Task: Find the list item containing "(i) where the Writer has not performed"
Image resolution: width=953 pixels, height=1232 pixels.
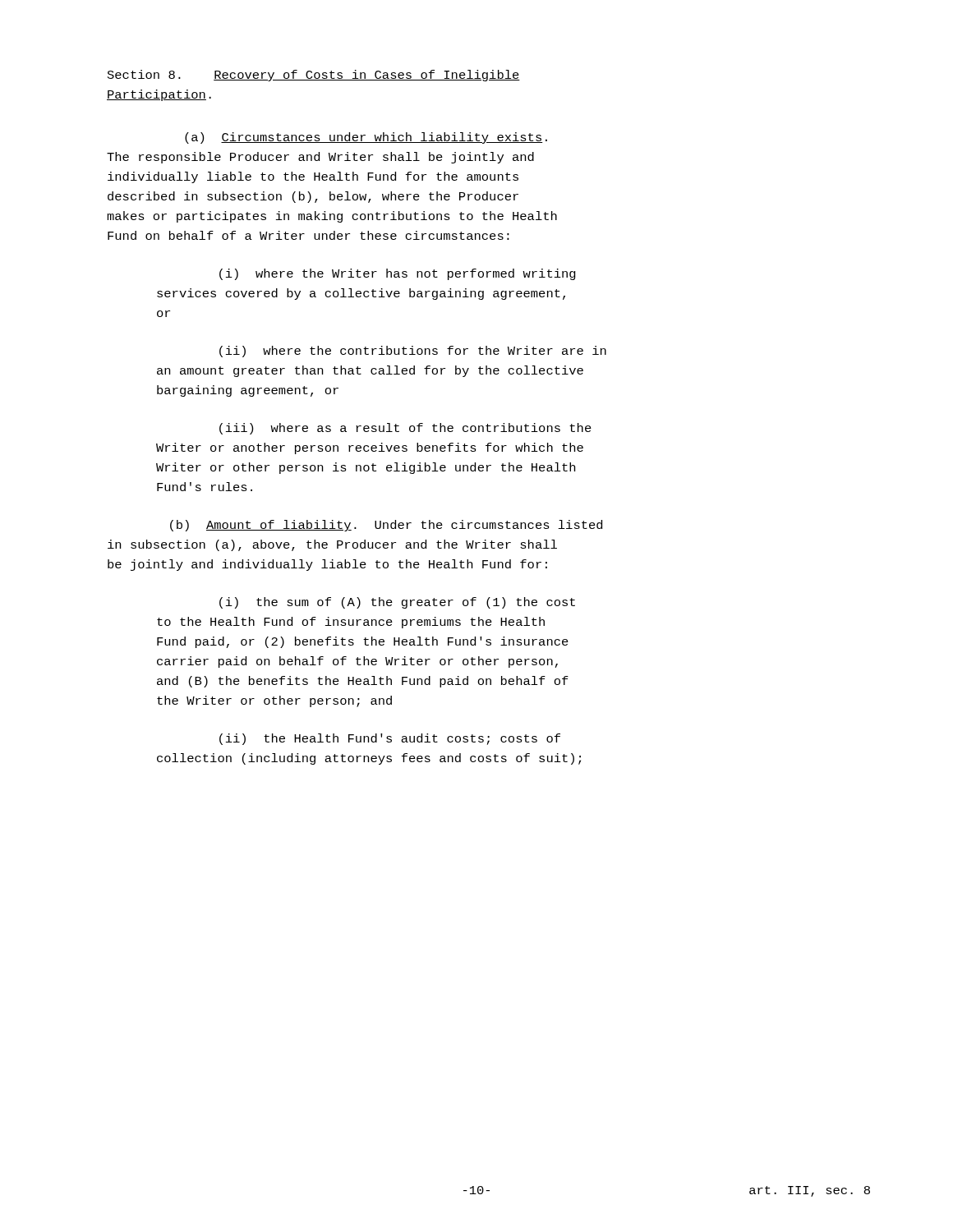Action: click(366, 294)
